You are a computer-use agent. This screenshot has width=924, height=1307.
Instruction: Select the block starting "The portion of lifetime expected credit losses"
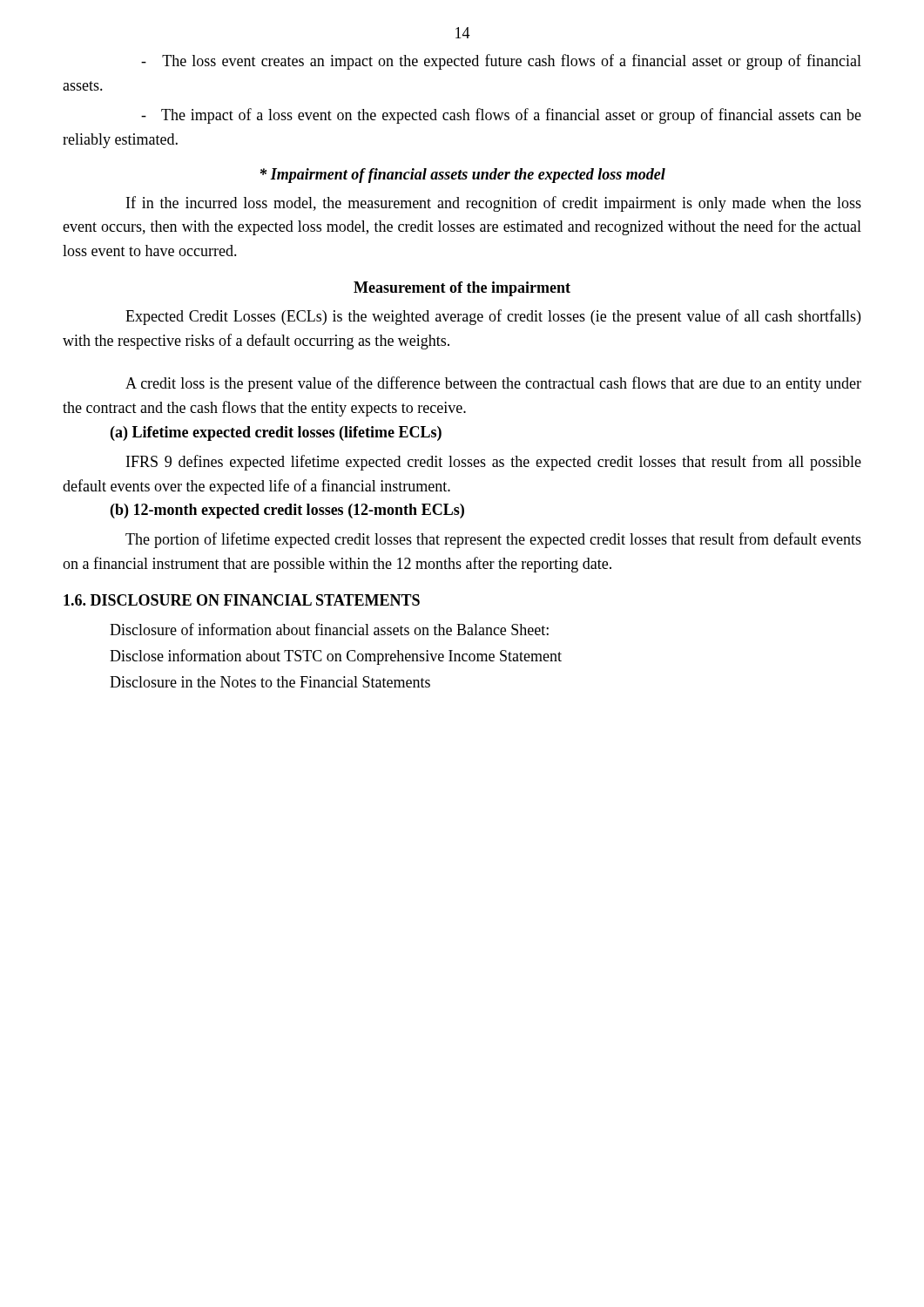462,552
